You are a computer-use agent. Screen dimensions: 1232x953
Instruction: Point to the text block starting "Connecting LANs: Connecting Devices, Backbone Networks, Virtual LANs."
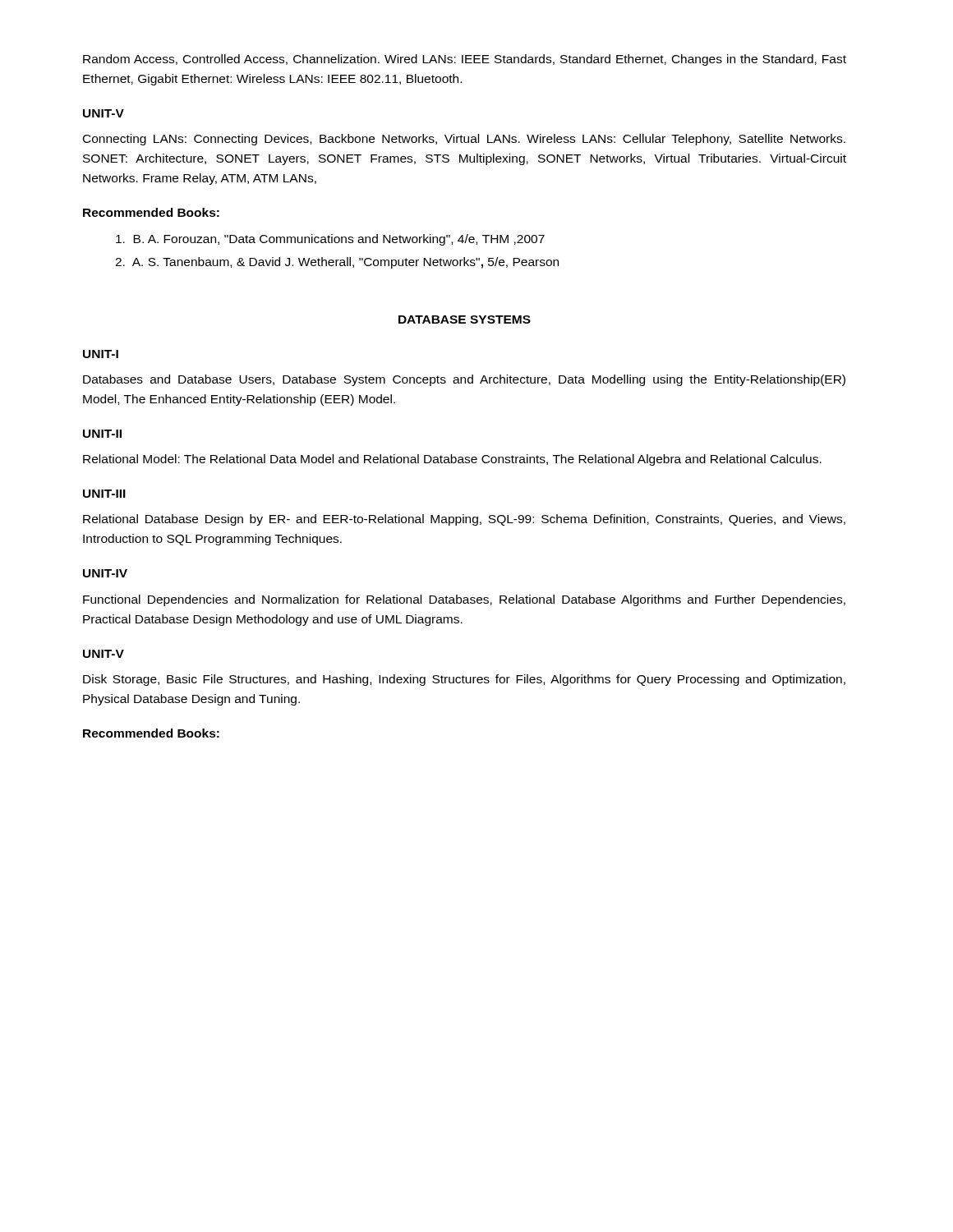[x=464, y=158]
